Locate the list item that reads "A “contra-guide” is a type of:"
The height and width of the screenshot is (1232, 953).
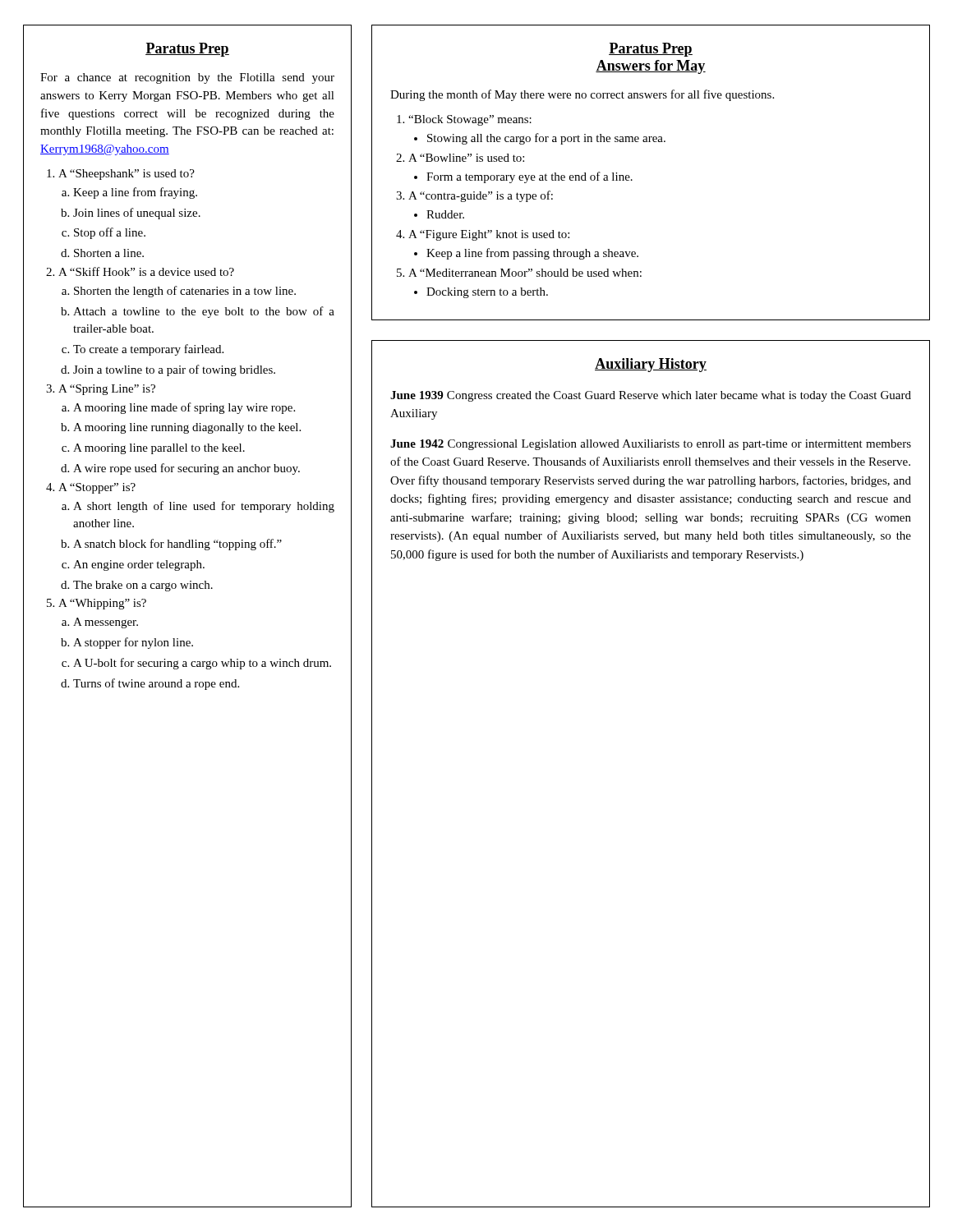pos(481,196)
